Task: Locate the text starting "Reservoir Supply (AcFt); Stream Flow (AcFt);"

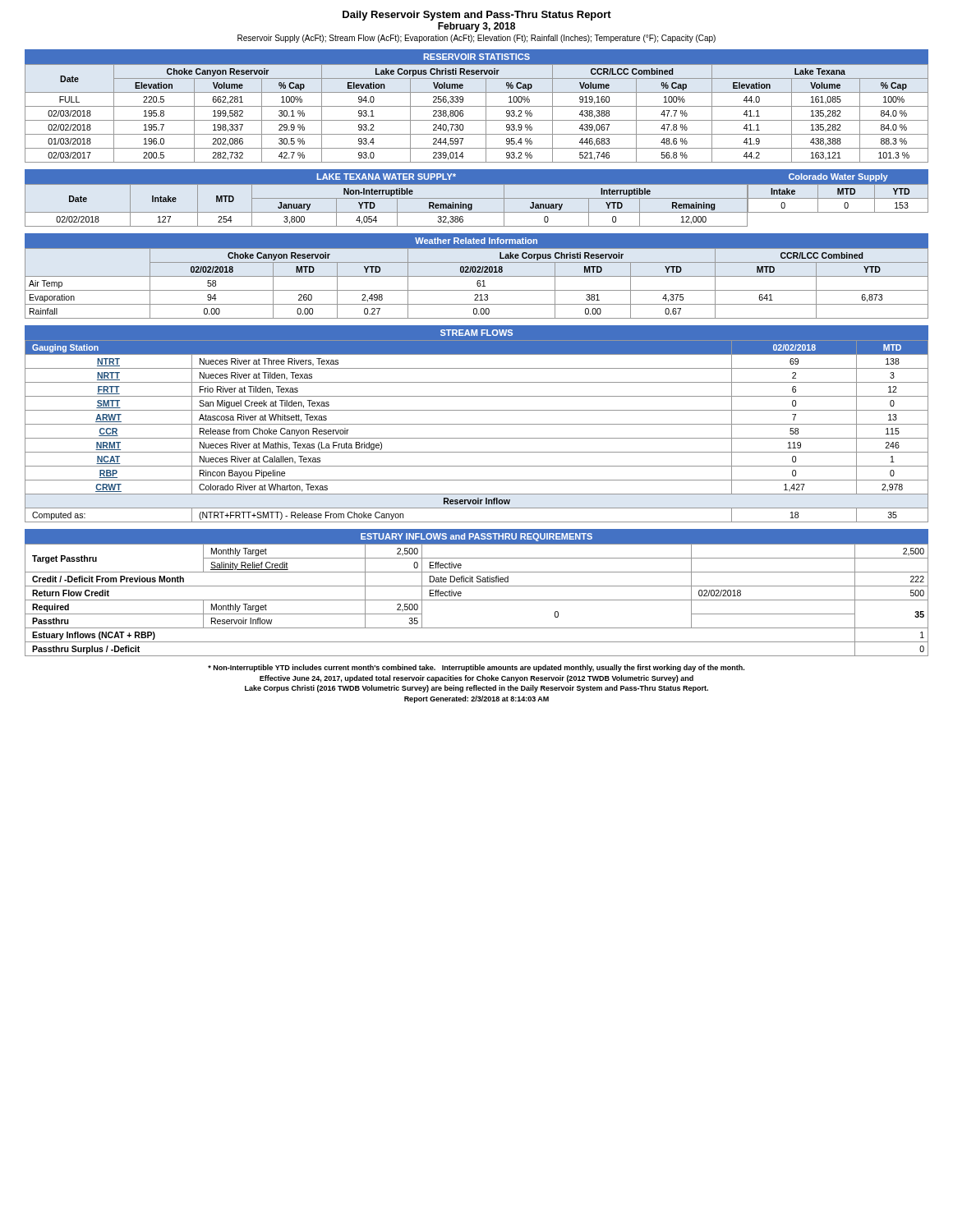Action: tap(476, 38)
